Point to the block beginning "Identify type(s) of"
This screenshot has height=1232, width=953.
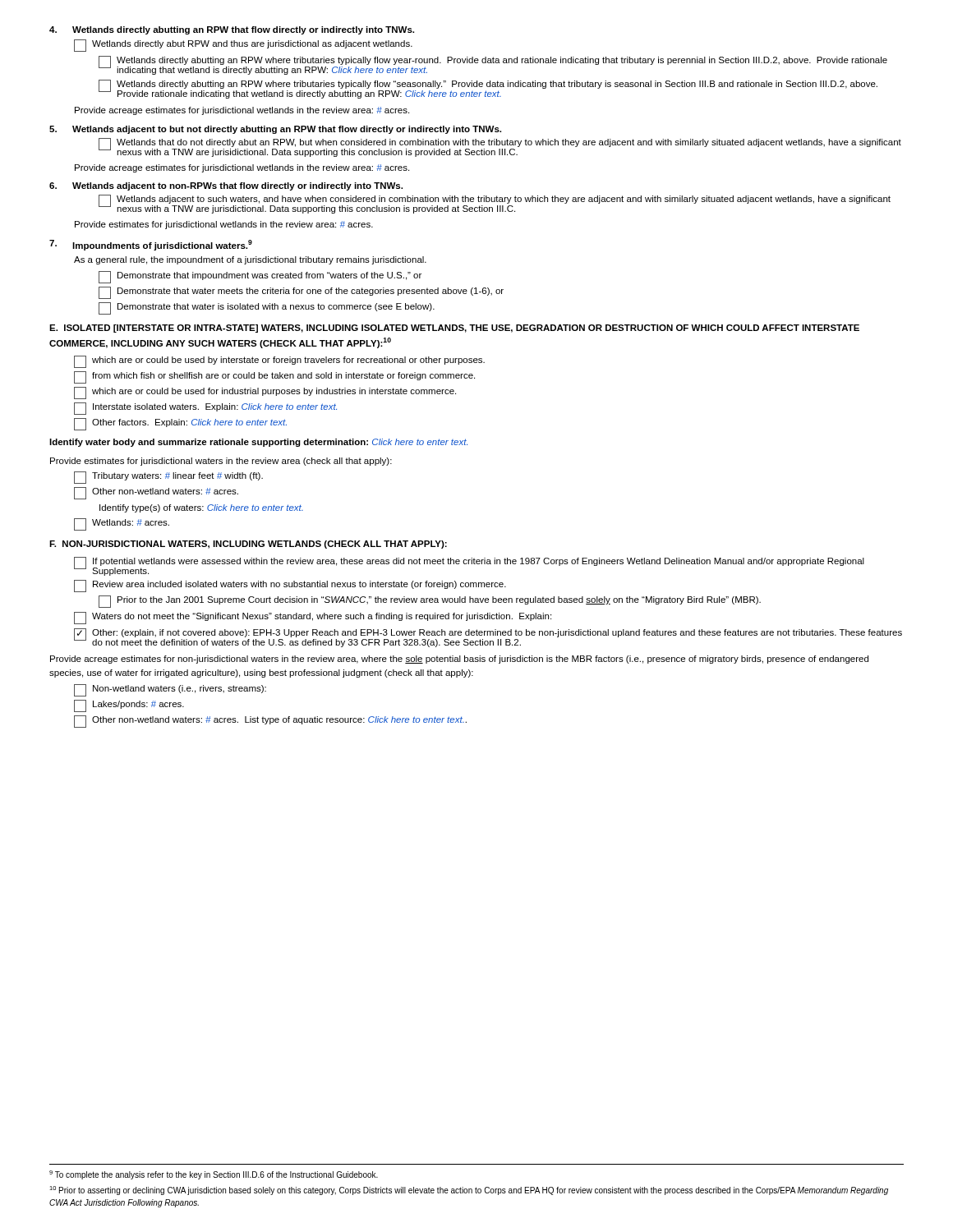(x=201, y=508)
